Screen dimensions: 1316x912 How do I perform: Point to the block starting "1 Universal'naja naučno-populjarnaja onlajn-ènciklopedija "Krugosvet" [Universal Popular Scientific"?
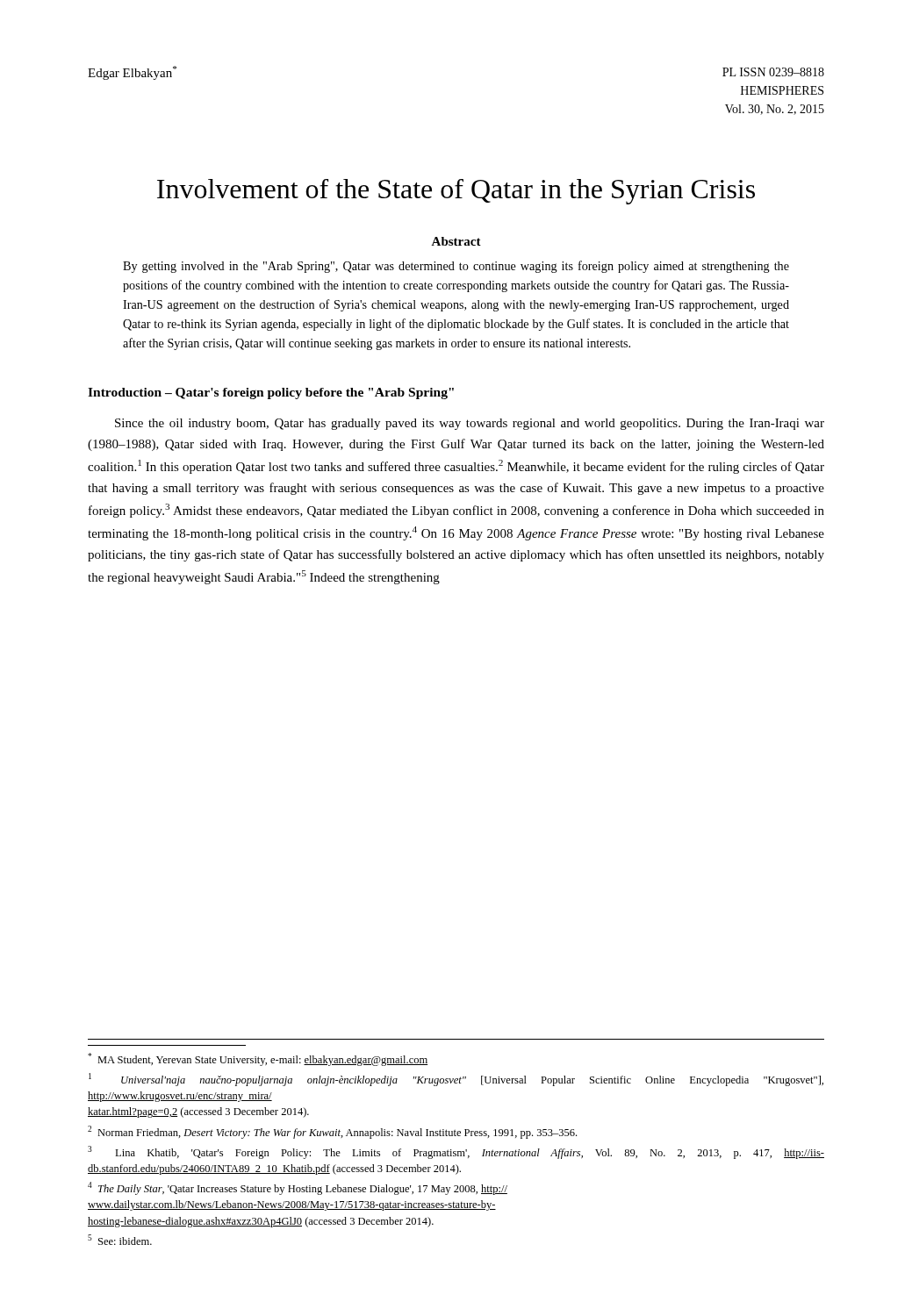pos(456,1080)
